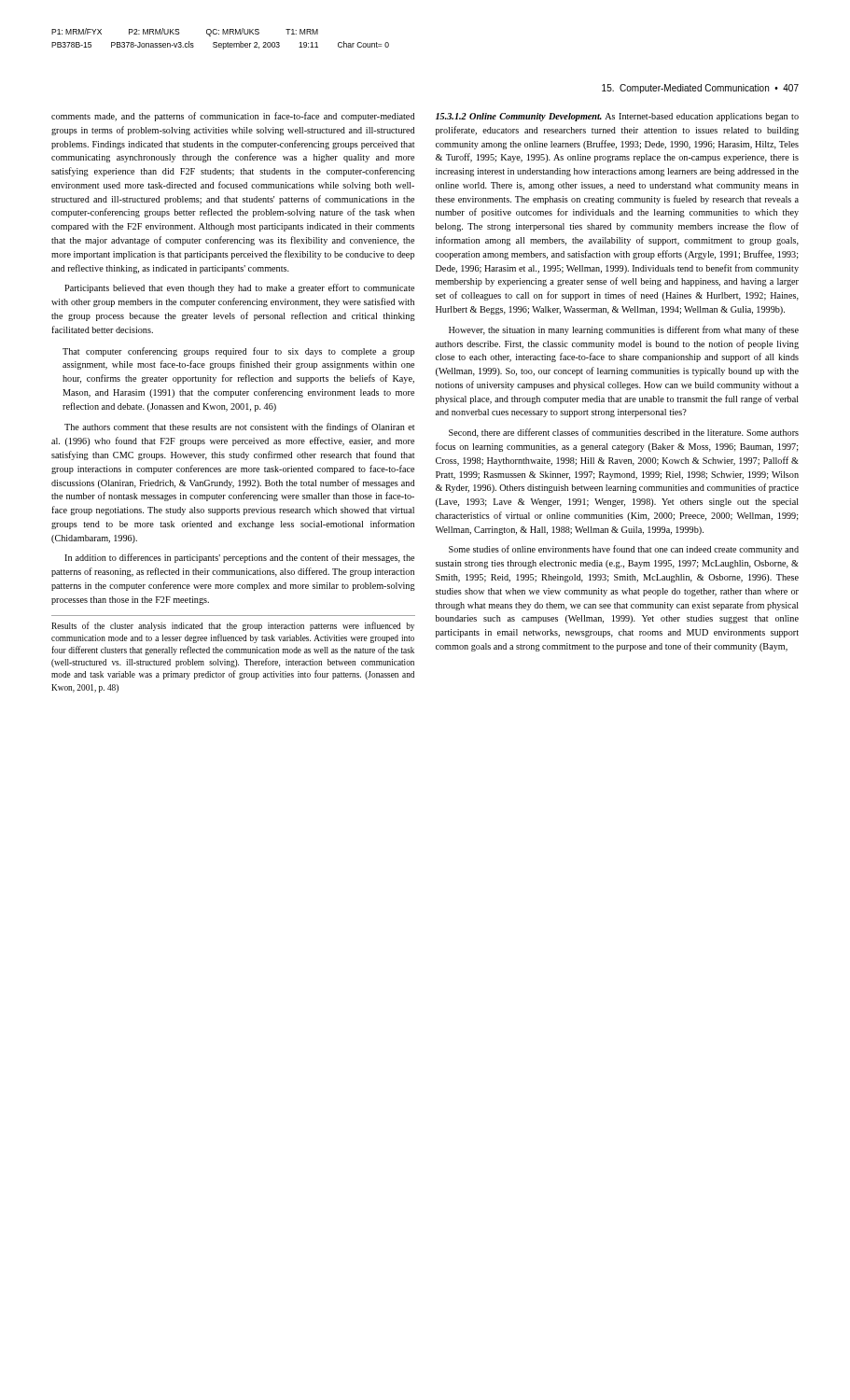The height and width of the screenshot is (1400, 850).
Task: Navigate to the element starting "Participants believed that even though"
Action: click(x=233, y=310)
